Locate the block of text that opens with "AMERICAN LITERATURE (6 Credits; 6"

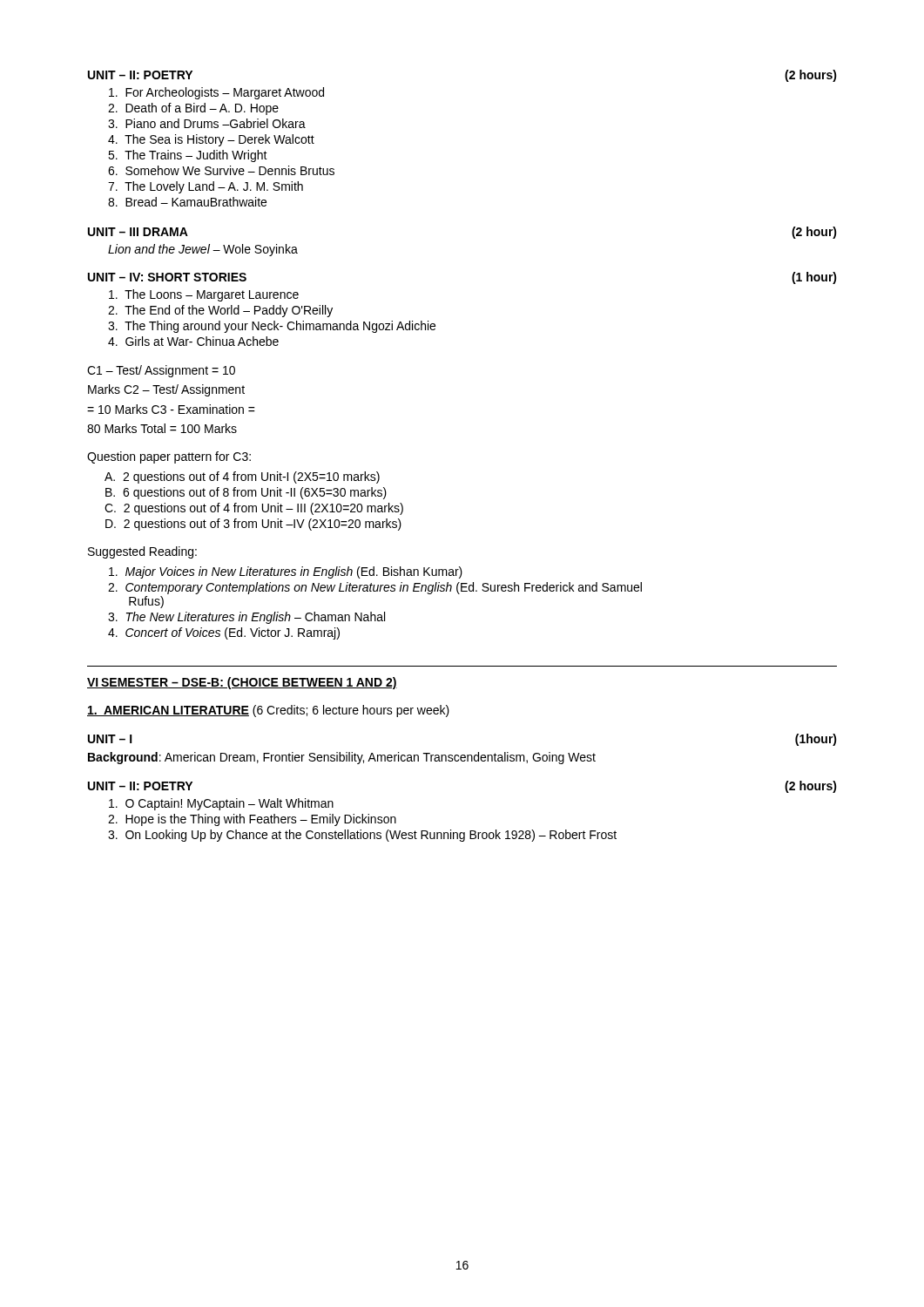pyautogui.click(x=268, y=710)
